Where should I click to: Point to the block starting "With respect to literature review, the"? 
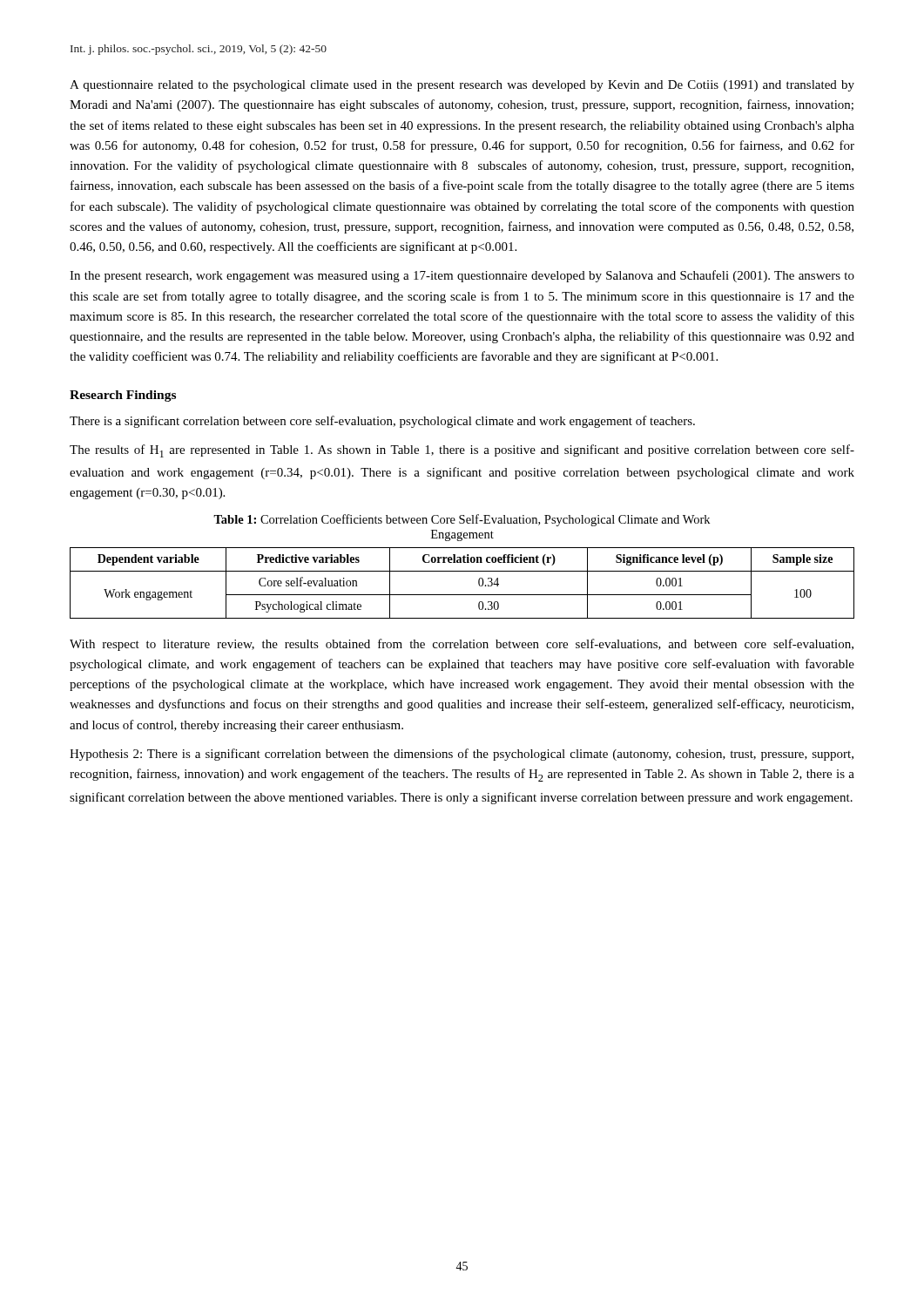pos(462,684)
